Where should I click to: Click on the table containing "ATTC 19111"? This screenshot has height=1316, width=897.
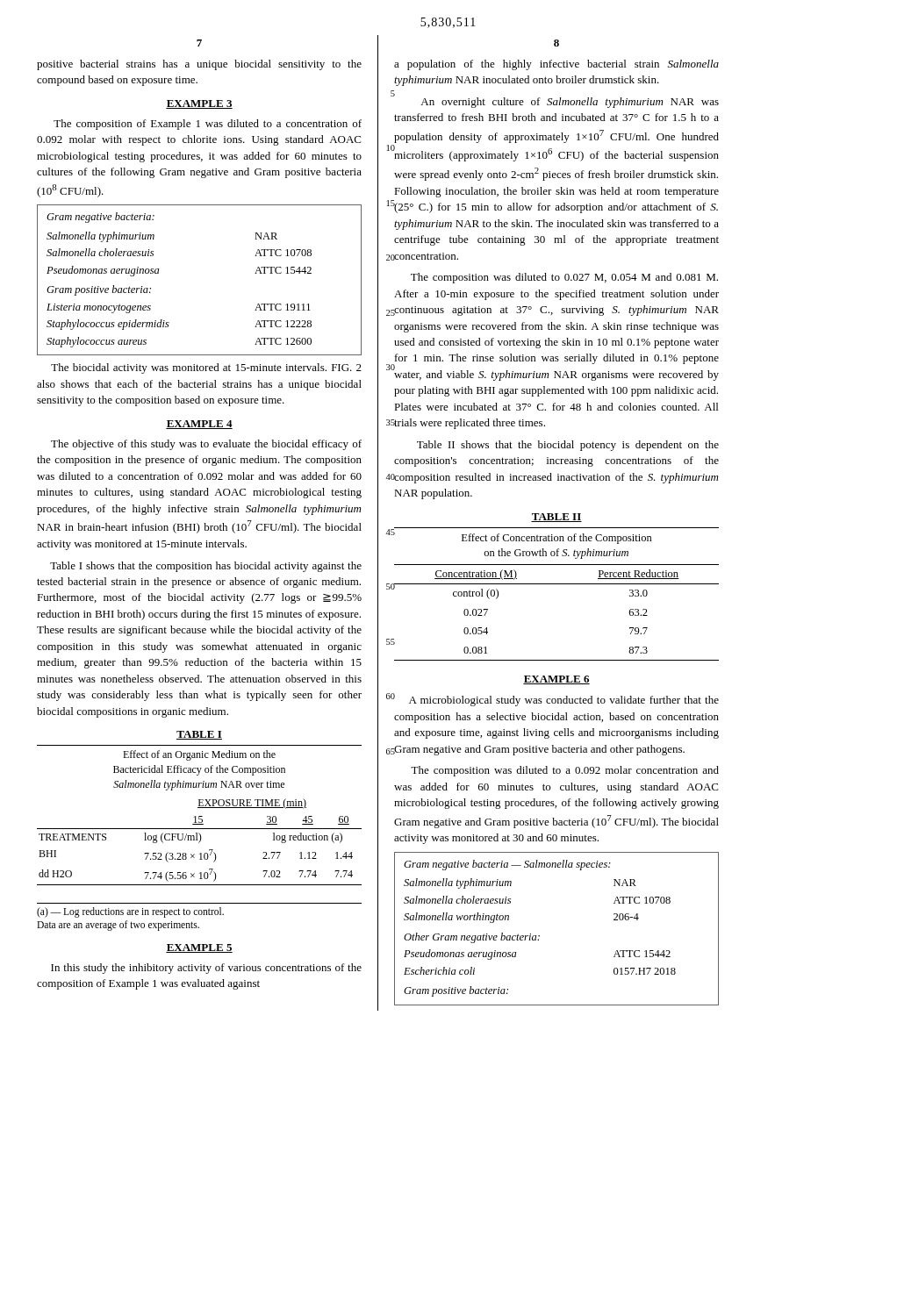click(199, 280)
